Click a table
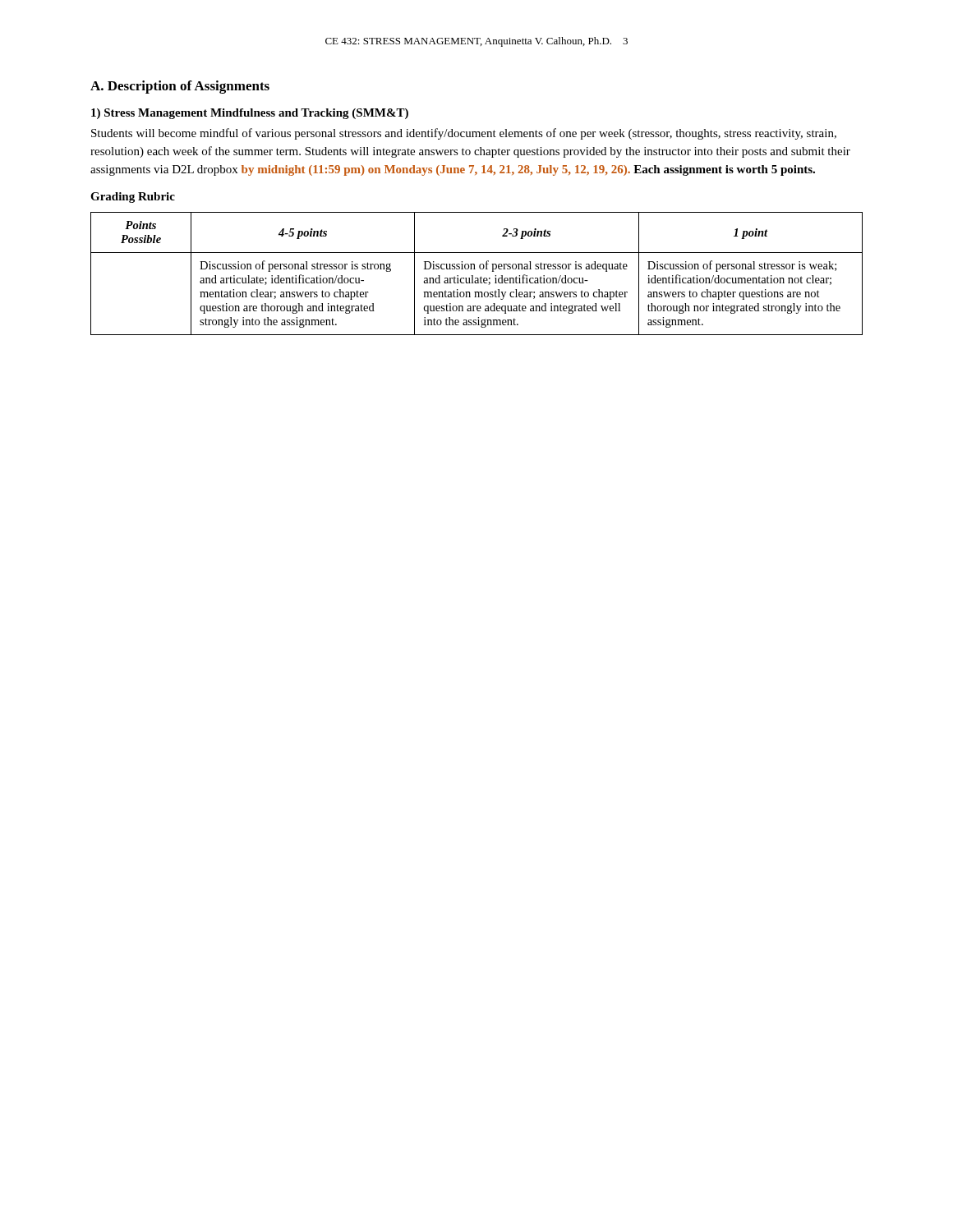The height and width of the screenshot is (1232, 953). pos(476,274)
